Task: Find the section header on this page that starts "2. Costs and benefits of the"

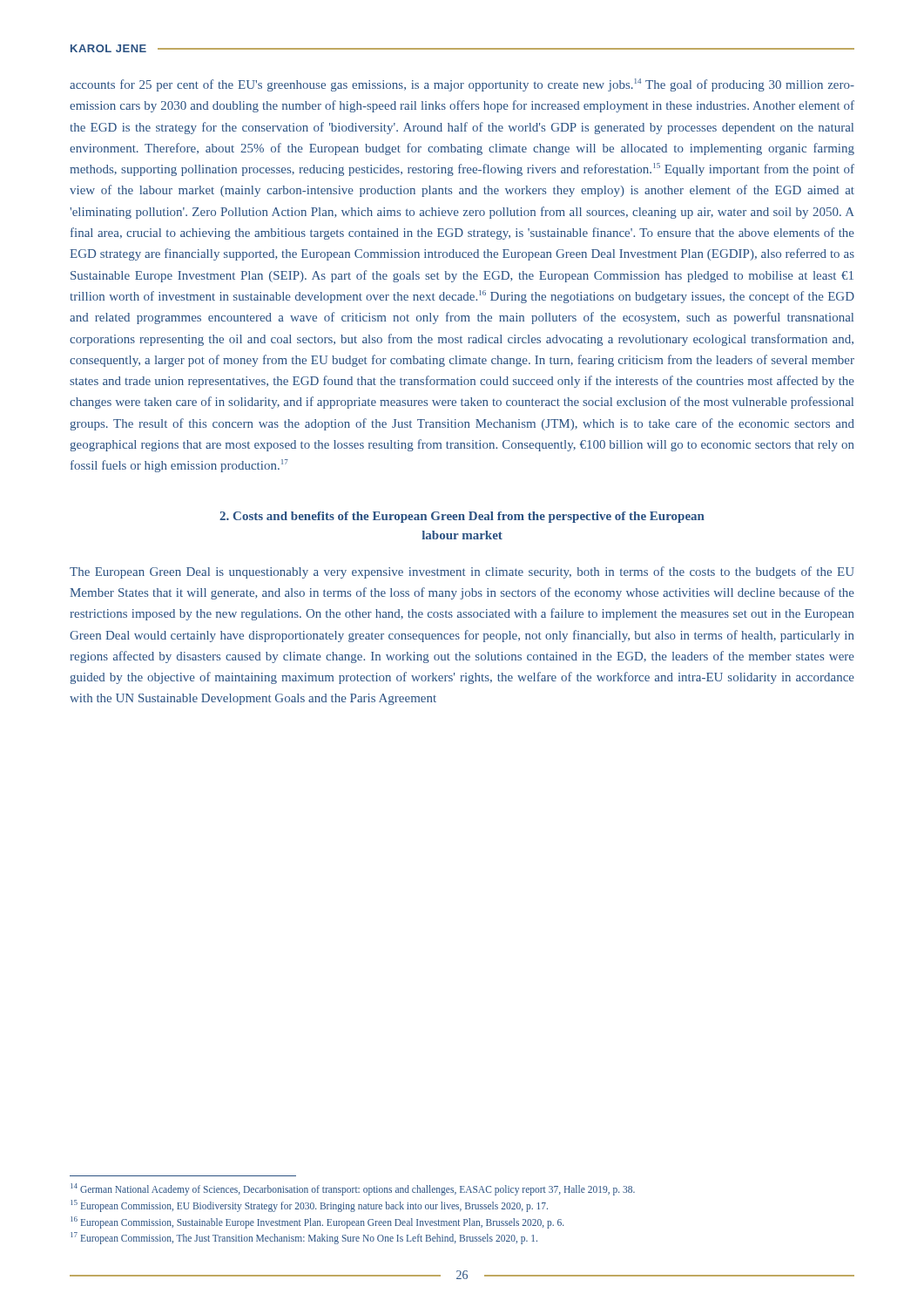Action: coord(462,525)
